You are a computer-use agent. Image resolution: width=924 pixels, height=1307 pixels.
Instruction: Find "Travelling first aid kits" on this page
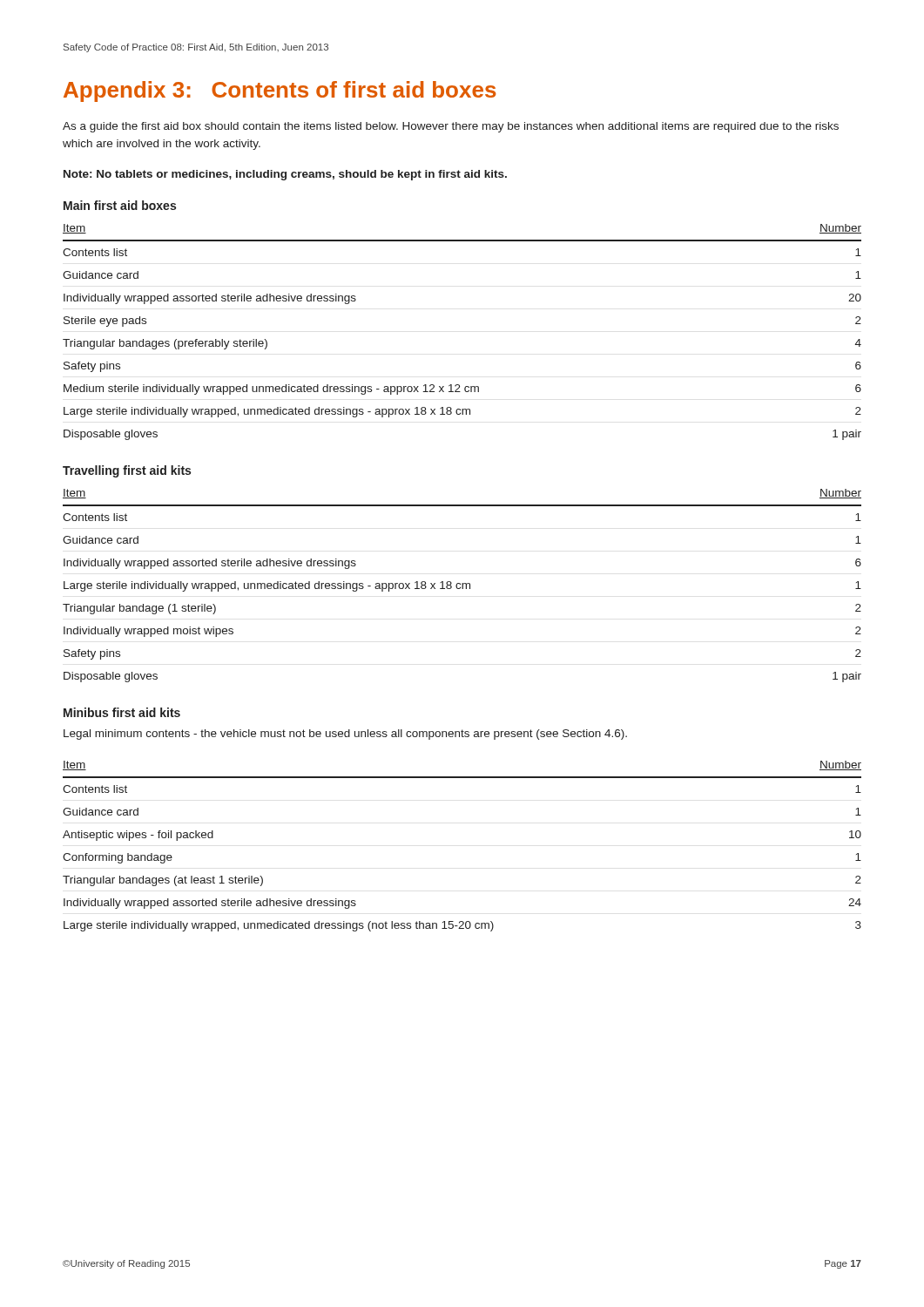click(127, 470)
